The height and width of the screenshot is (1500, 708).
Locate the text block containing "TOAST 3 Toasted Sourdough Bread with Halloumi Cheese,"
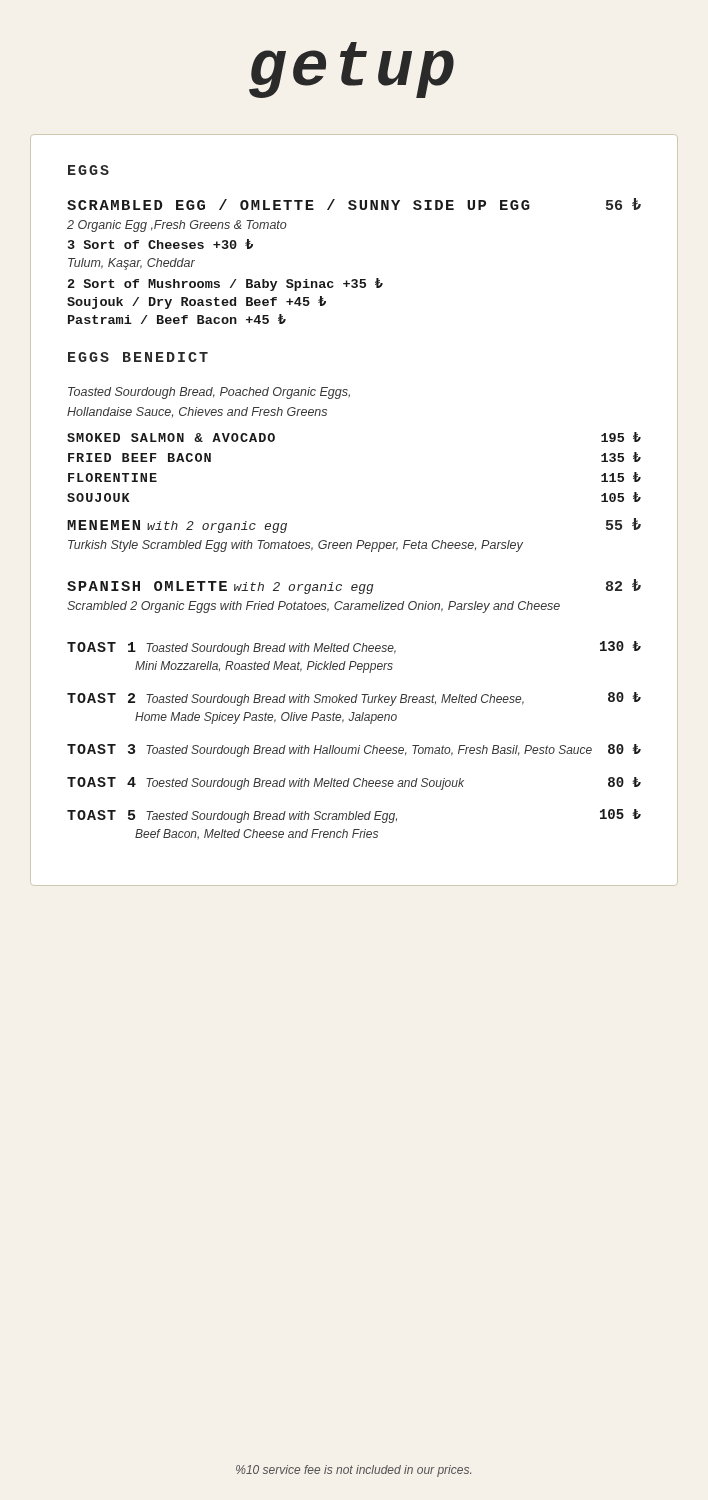[354, 750]
